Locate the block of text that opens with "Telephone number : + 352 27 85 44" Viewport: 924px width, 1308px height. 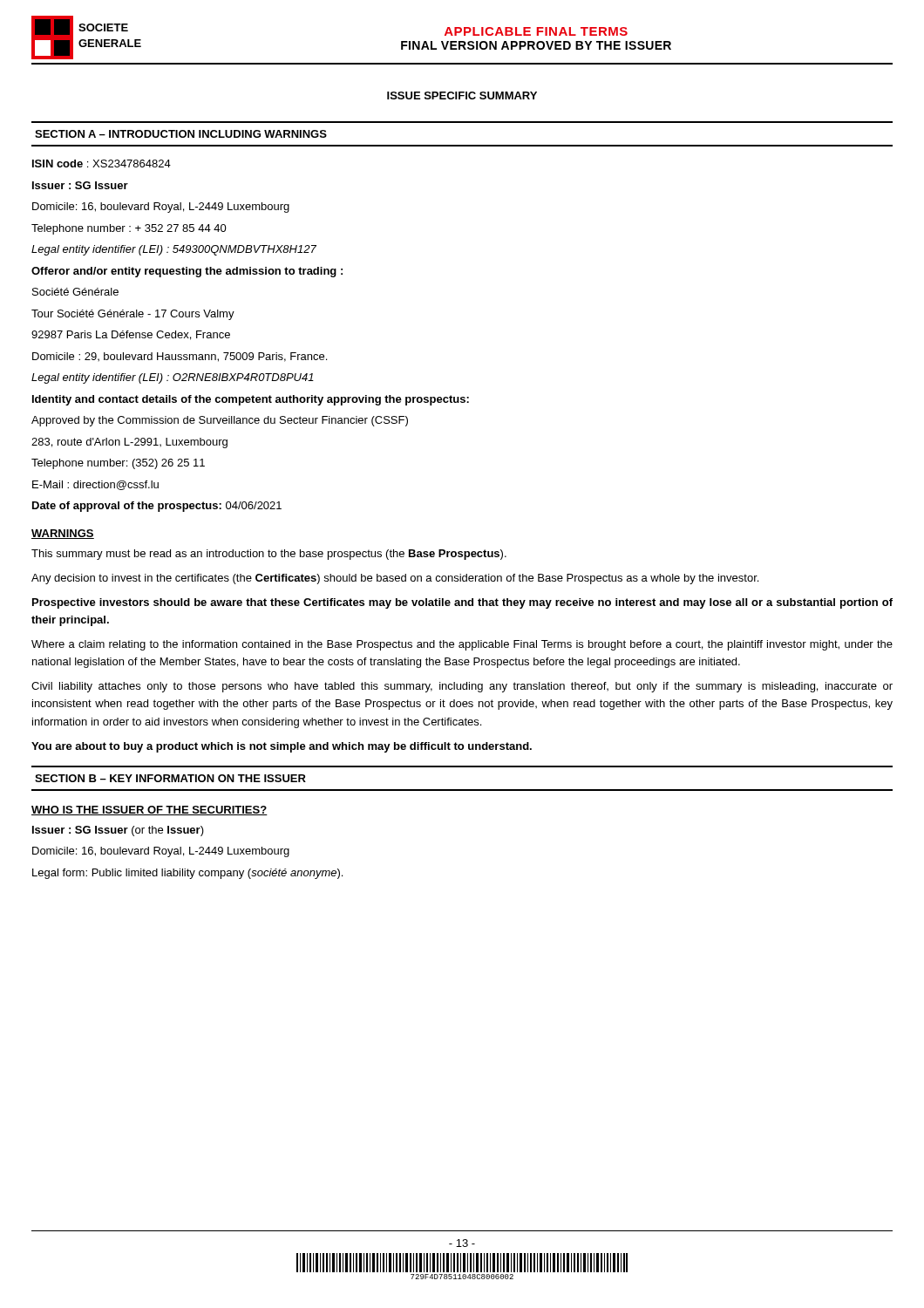(x=129, y=228)
